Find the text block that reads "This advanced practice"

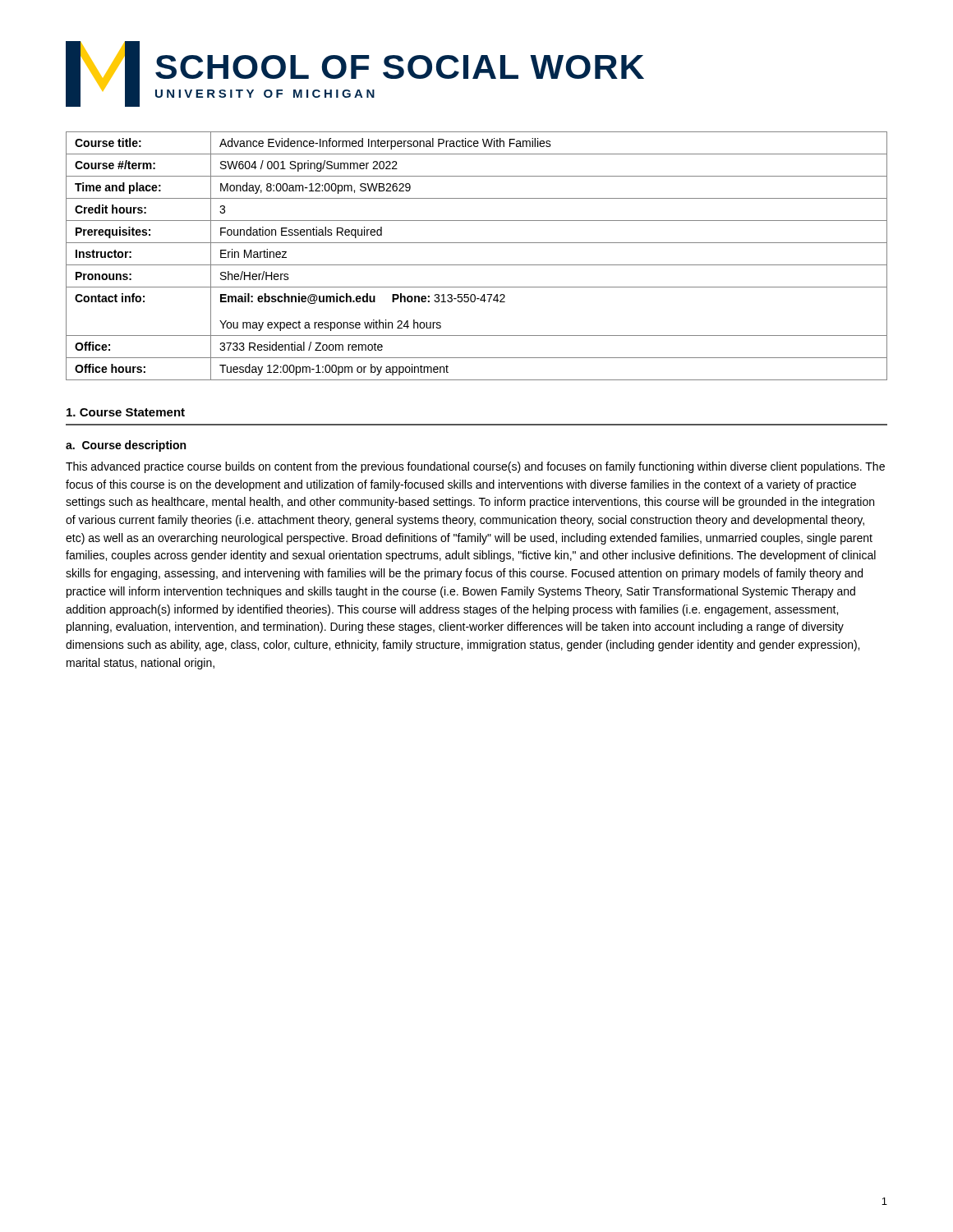[x=475, y=564]
